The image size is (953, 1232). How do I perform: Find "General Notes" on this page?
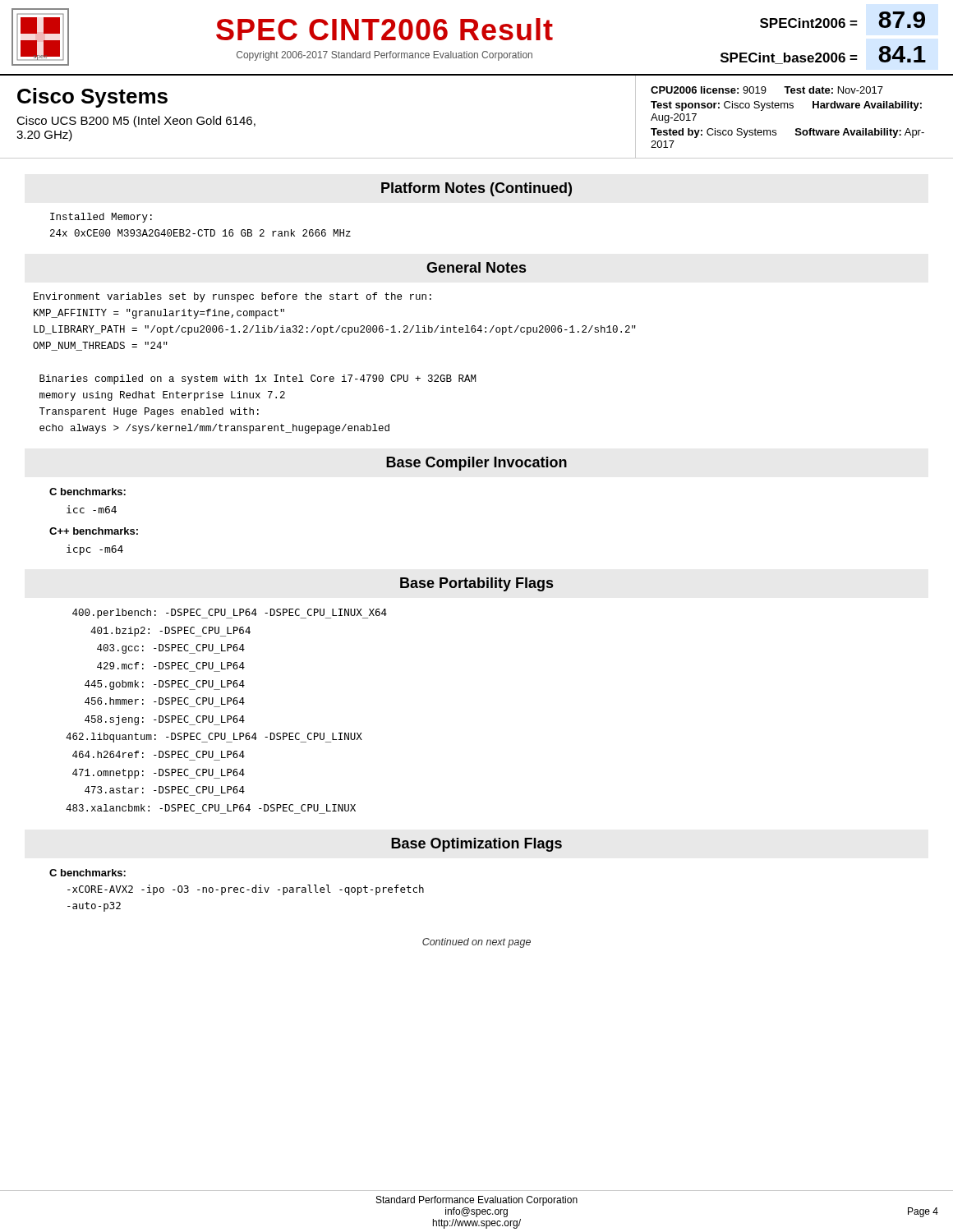pyautogui.click(x=476, y=268)
